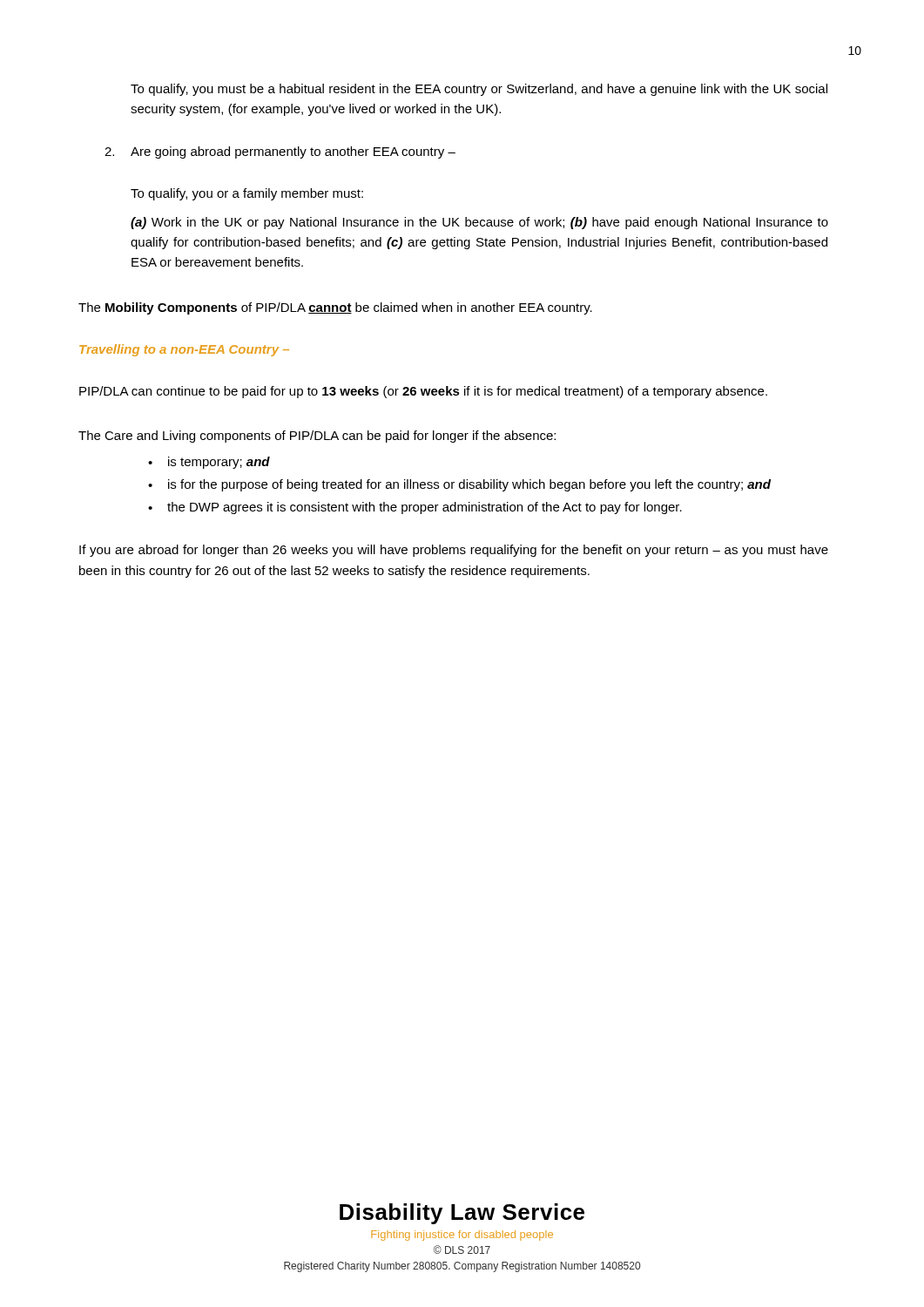Locate the text "• is temporary; and"

pos(209,463)
